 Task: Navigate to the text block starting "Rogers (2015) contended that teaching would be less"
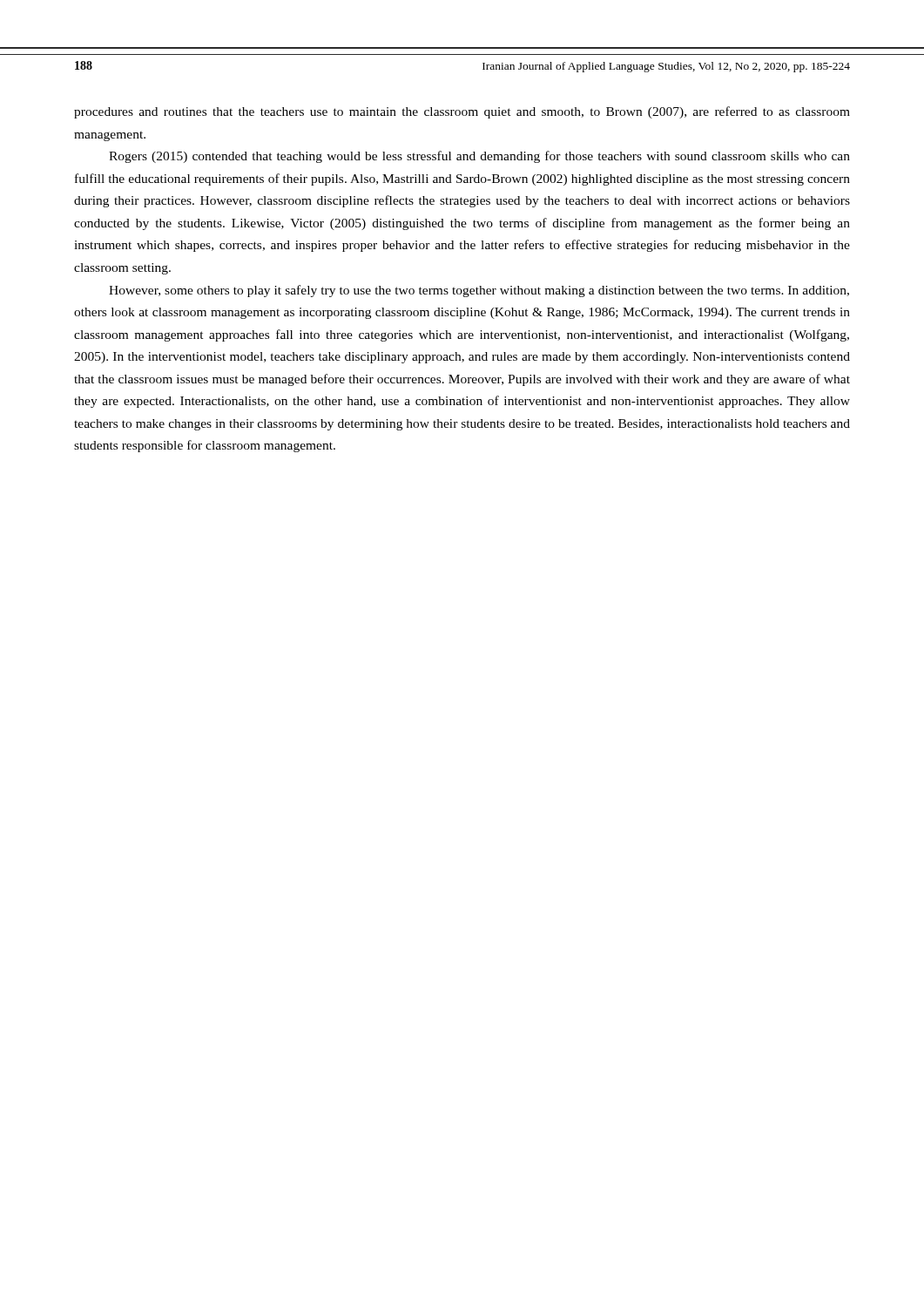click(x=462, y=212)
